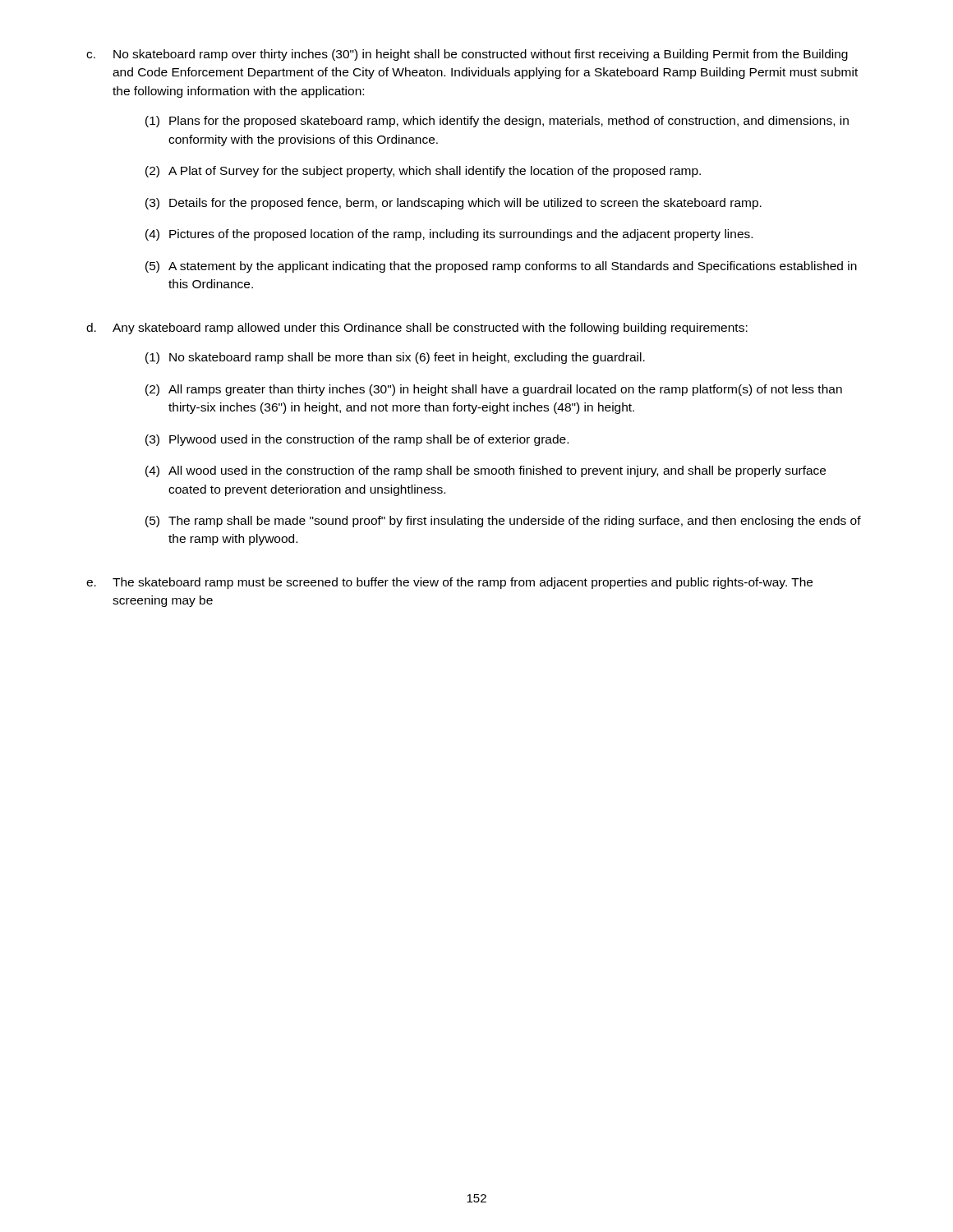Select the list item that reads "c. No skateboard"
The height and width of the screenshot is (1232, 953).
coord(476,176)
